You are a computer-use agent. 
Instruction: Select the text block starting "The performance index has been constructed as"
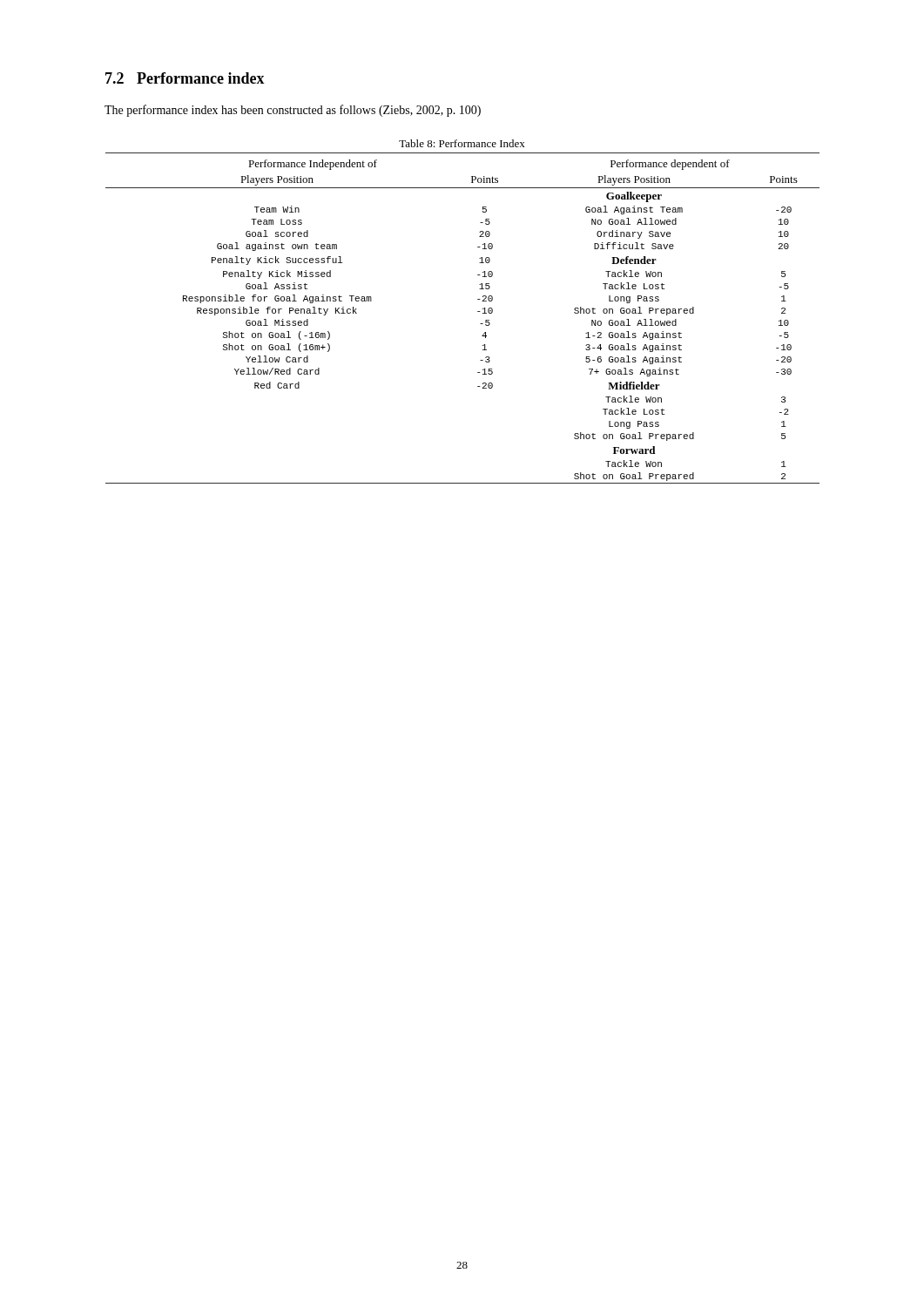tap(293, 110)
